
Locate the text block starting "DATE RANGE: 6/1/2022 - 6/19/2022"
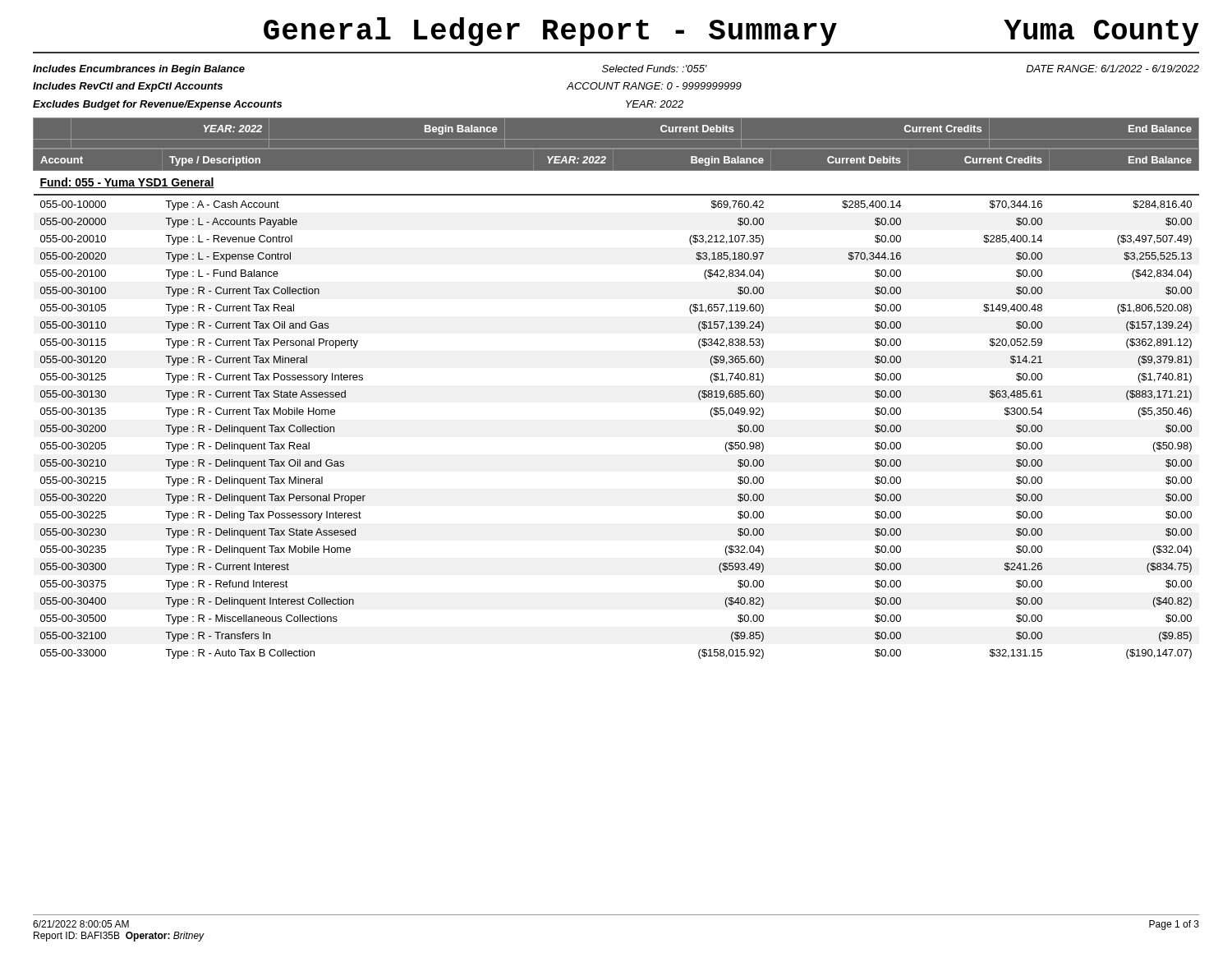click(x=1113, y=69)
